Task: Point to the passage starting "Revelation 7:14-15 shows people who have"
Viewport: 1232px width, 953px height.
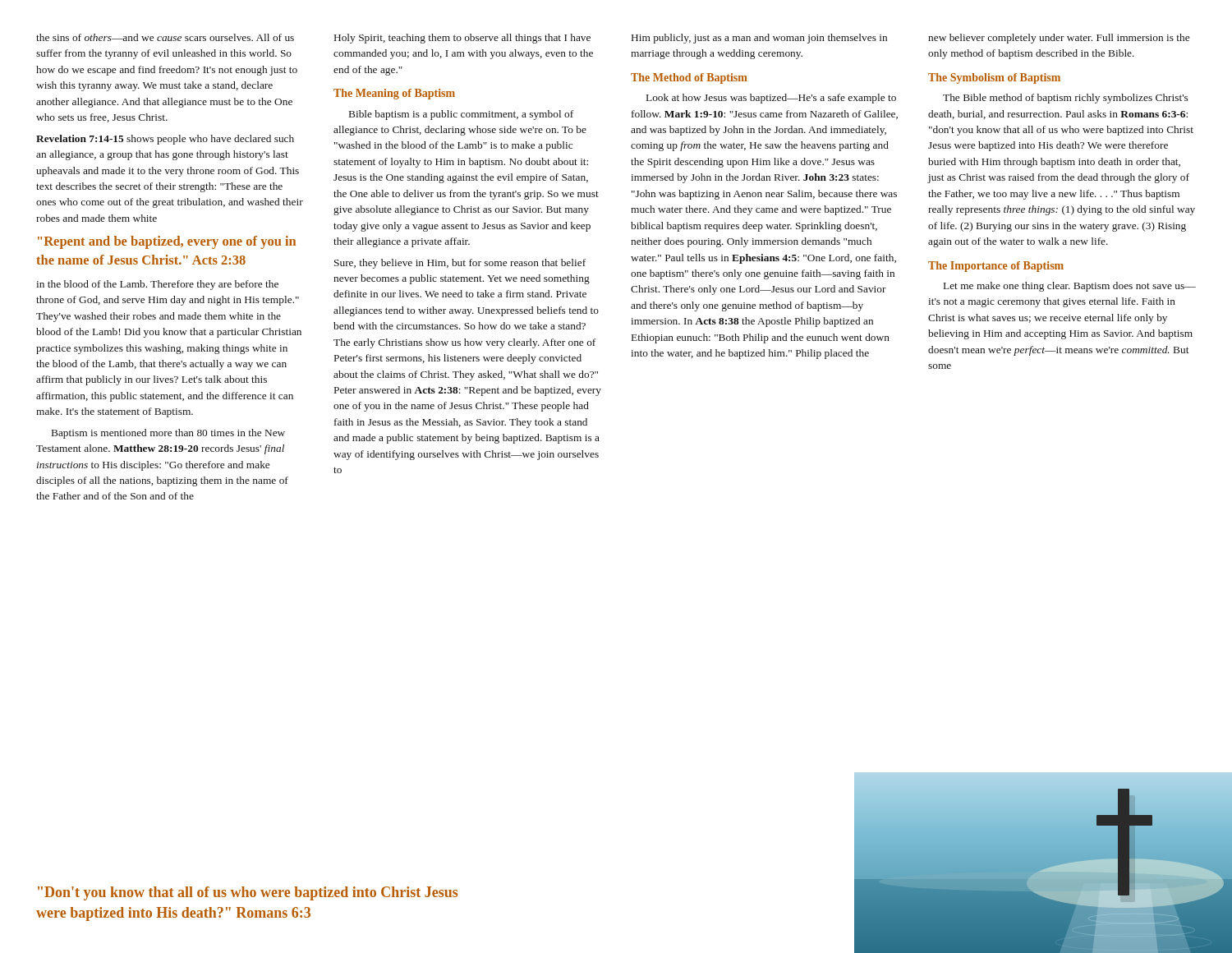Action: 170,178
